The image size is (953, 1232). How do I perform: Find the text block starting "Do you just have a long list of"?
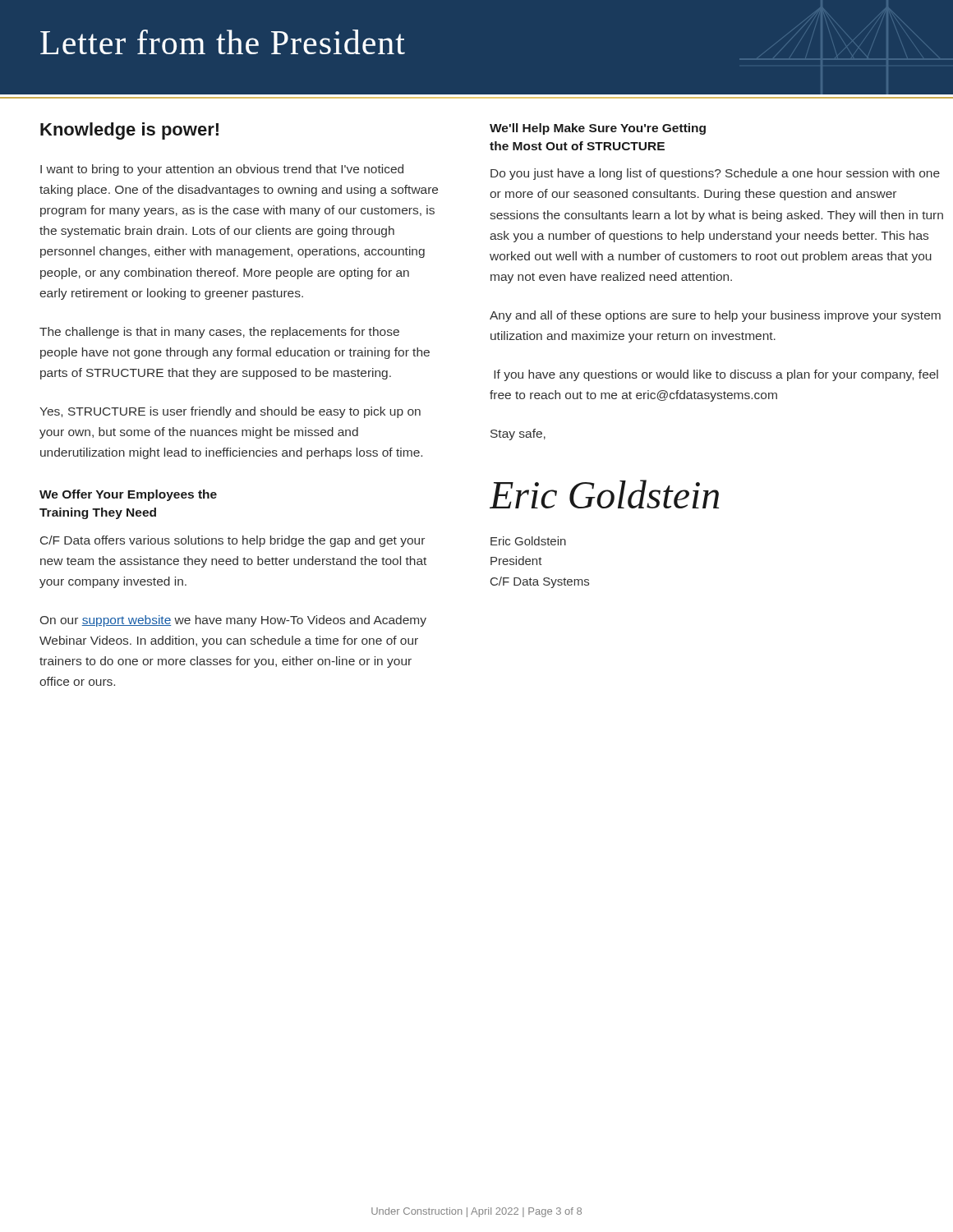[x=717, y=225]
